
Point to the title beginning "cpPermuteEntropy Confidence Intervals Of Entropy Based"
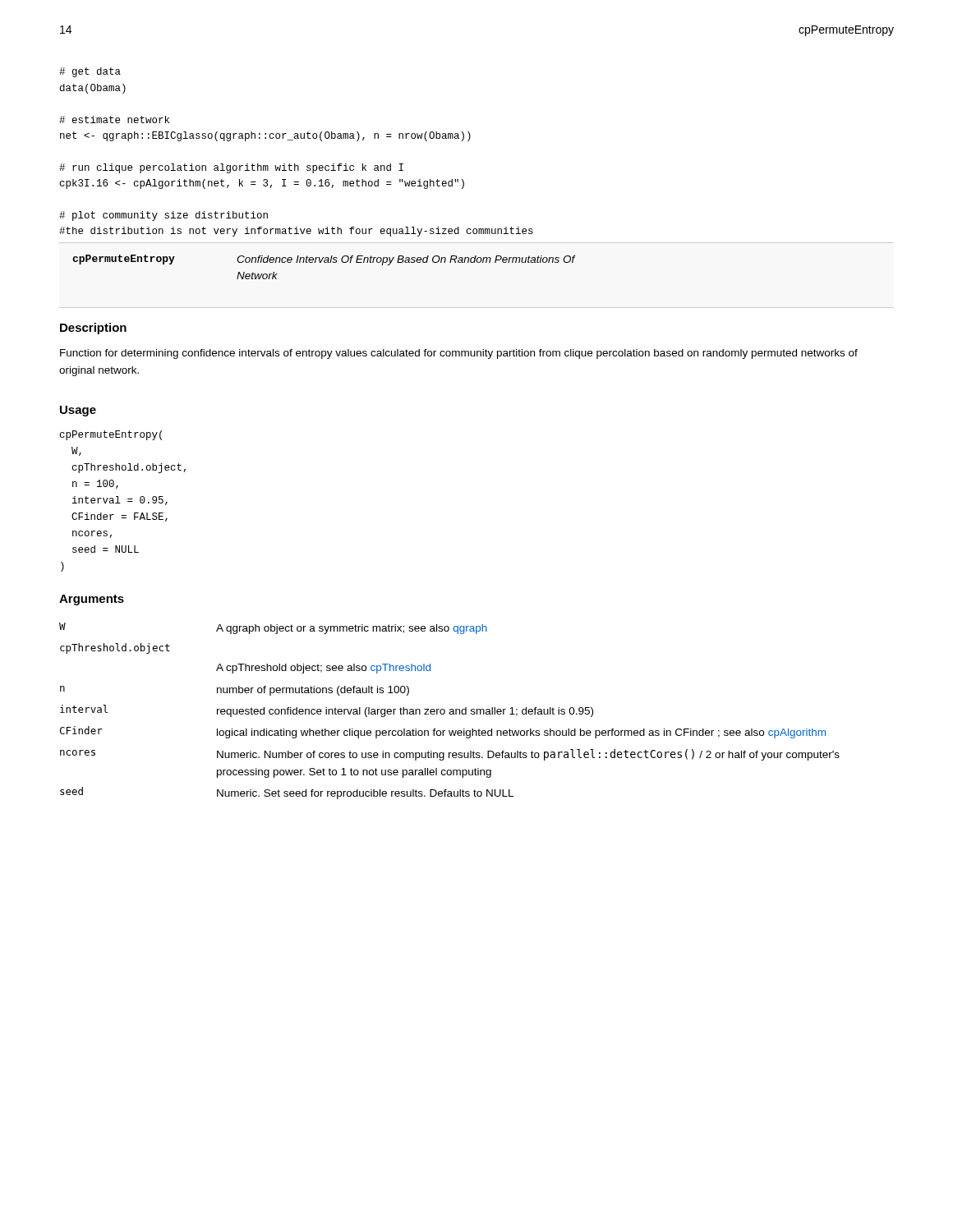(x=476, y=267)
